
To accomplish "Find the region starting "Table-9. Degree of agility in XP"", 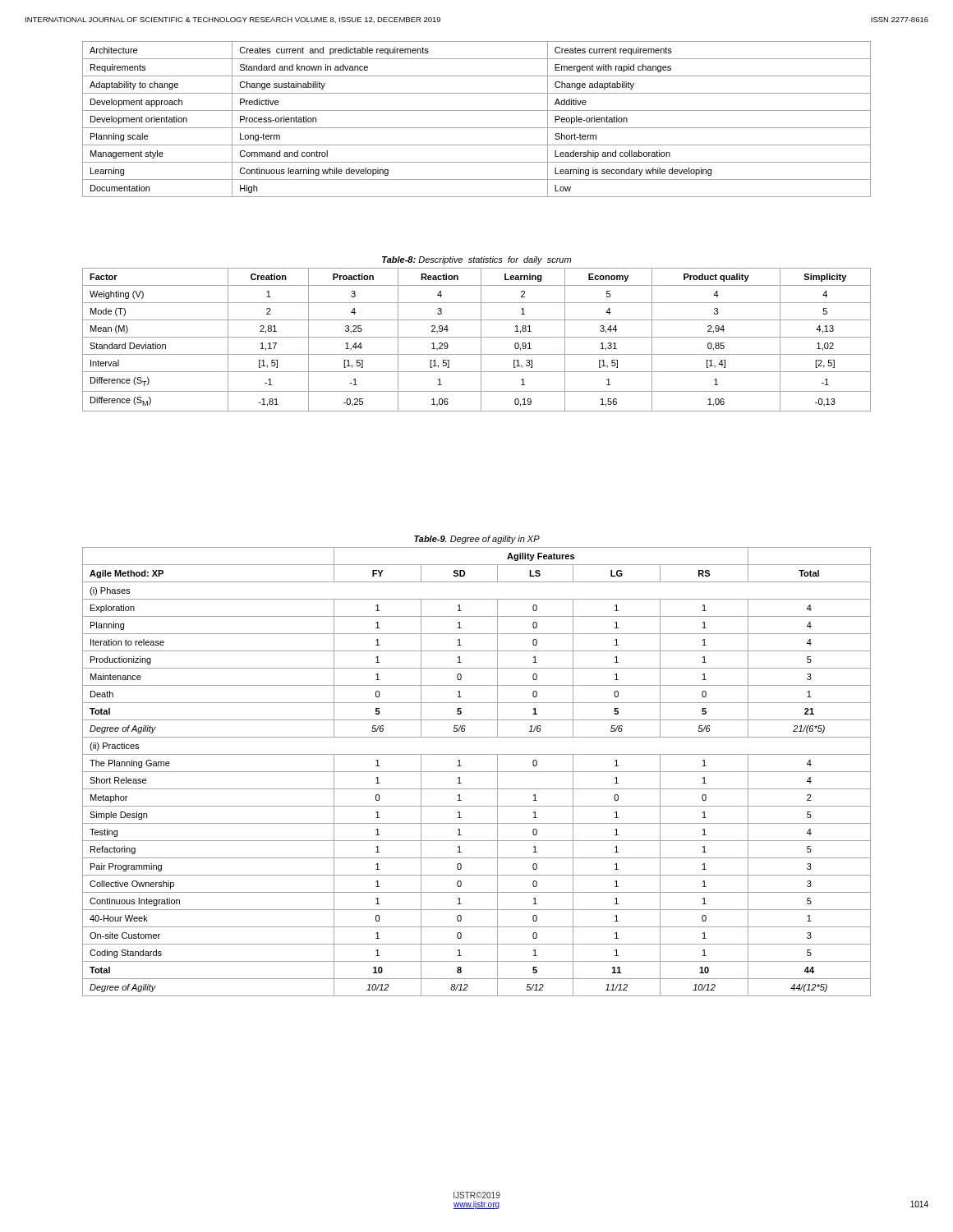I will coord(476,539).
